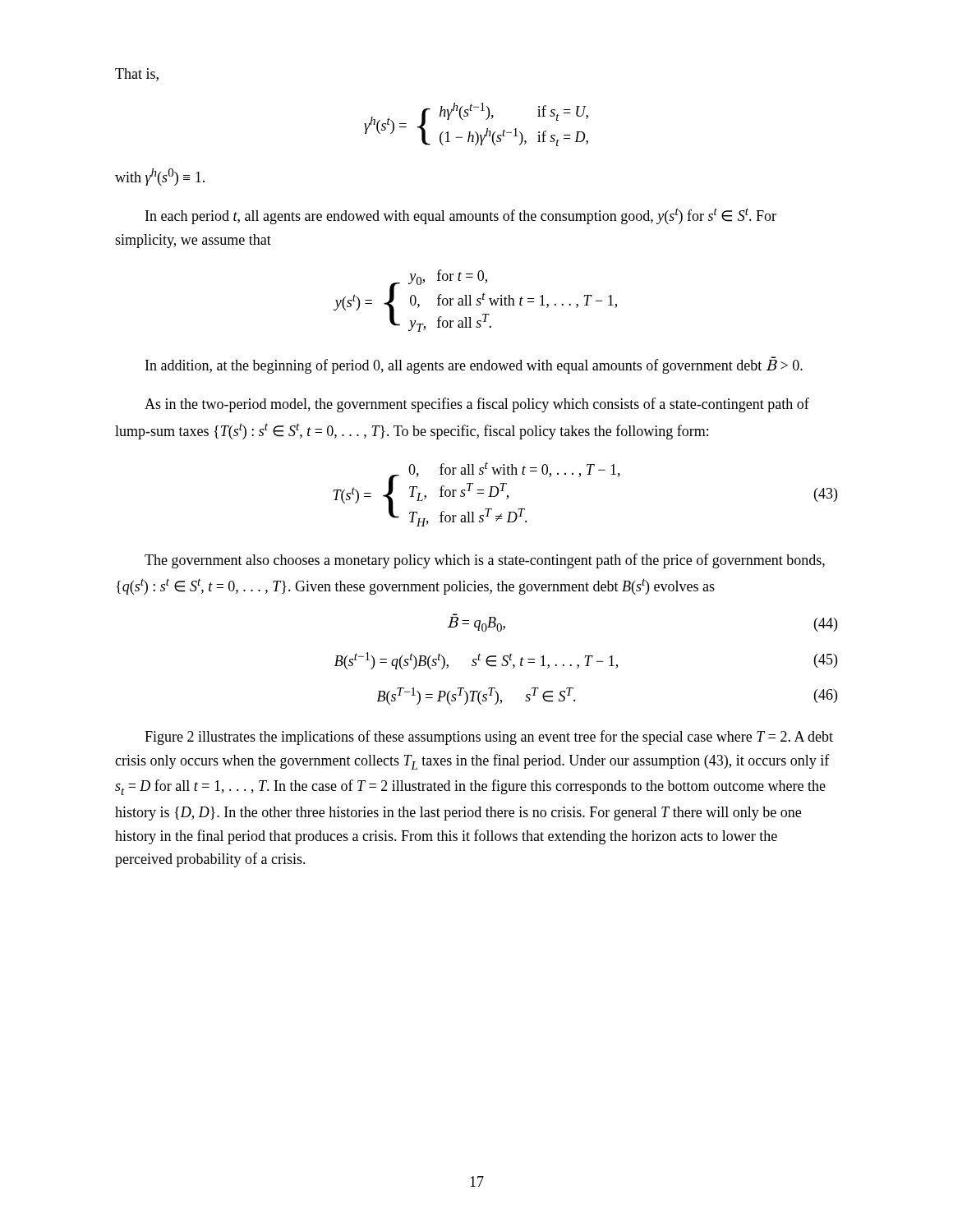Where is the formula that starts "B(st−1) = q(st)B(st), st ∈"?
The width and height of the screenshot is (953, 1232).
point(476,660)
